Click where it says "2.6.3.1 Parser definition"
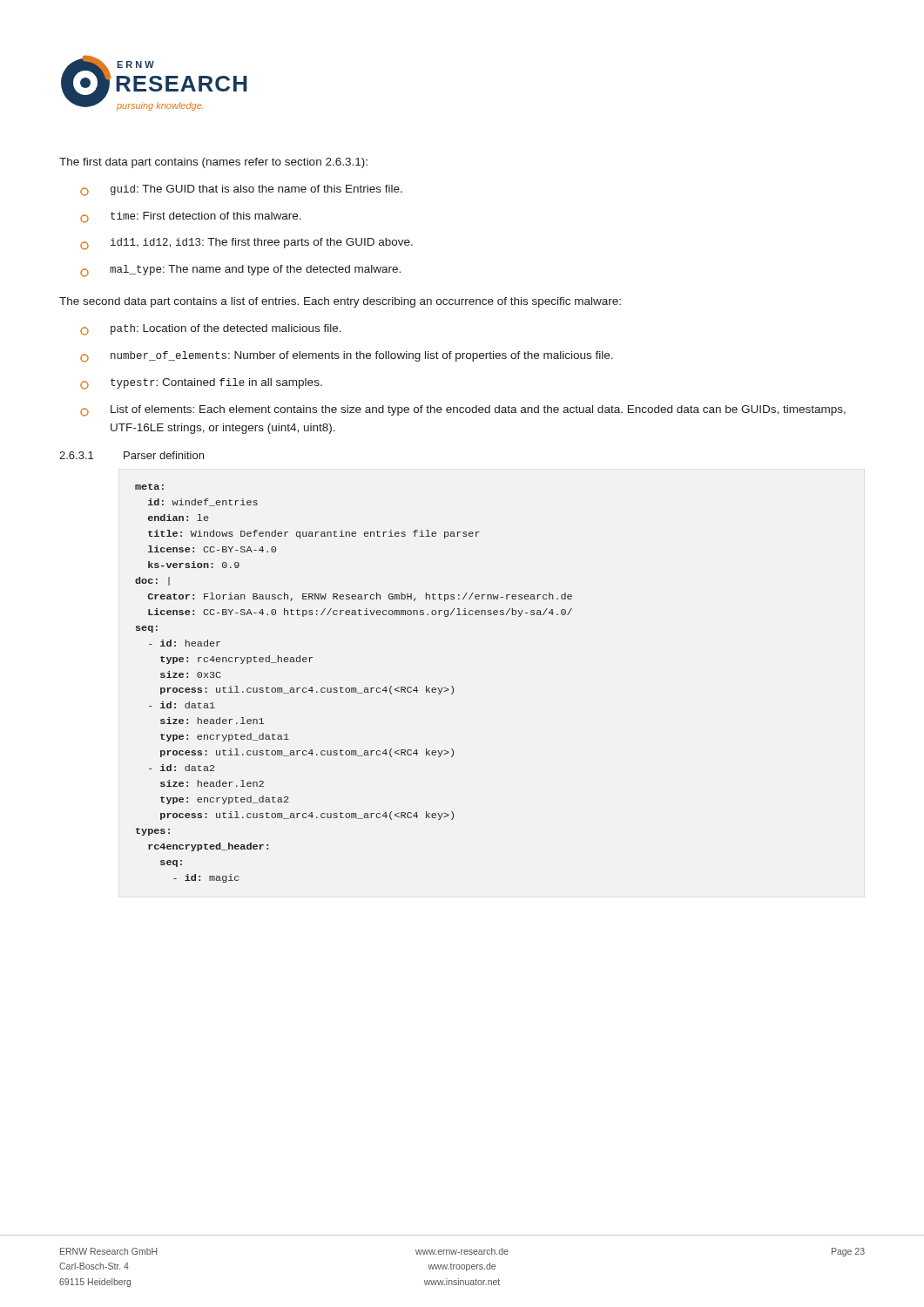 coord(132,456)
